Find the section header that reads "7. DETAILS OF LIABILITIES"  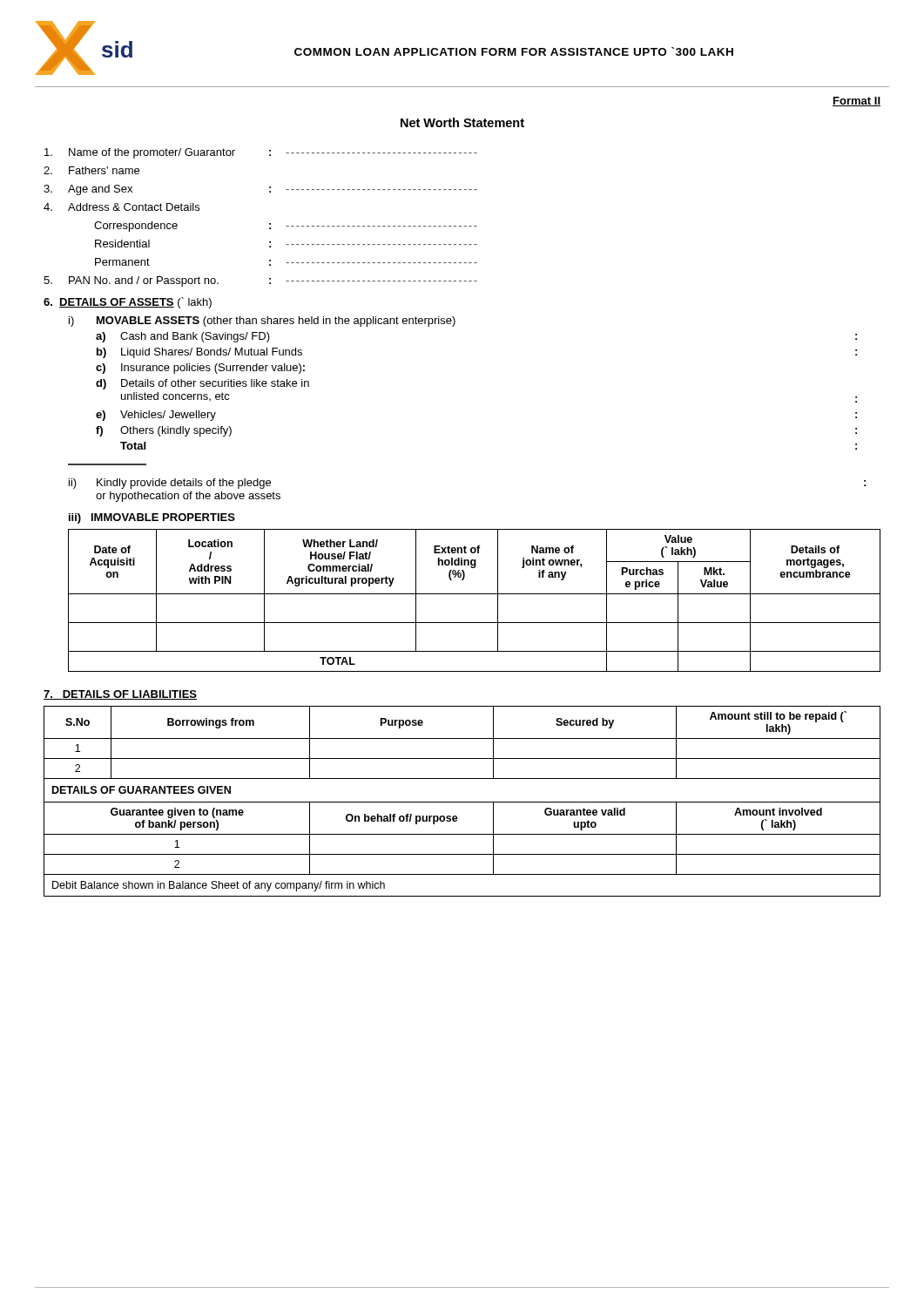120,694
